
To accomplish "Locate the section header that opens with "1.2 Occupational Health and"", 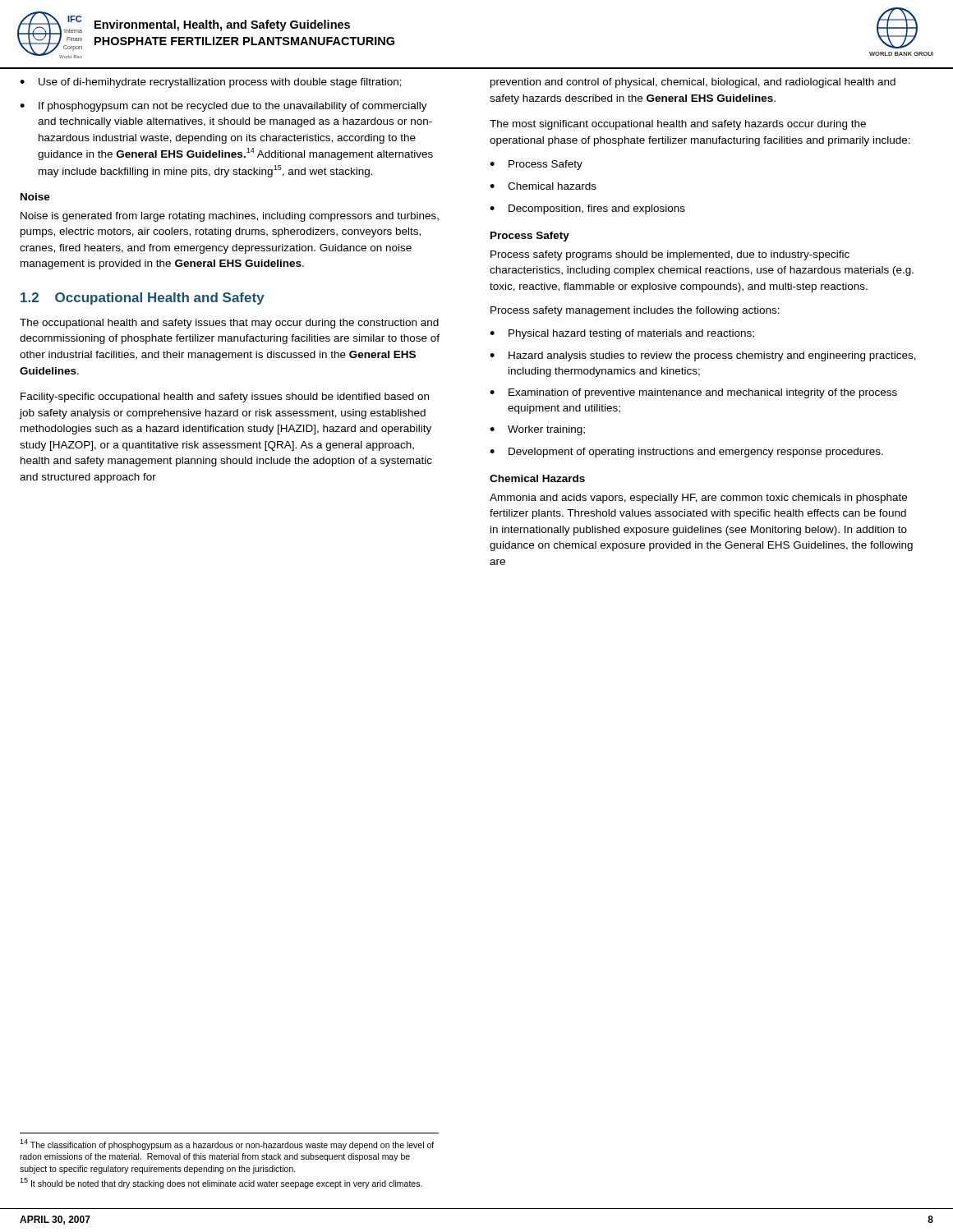I will point(142,298).
